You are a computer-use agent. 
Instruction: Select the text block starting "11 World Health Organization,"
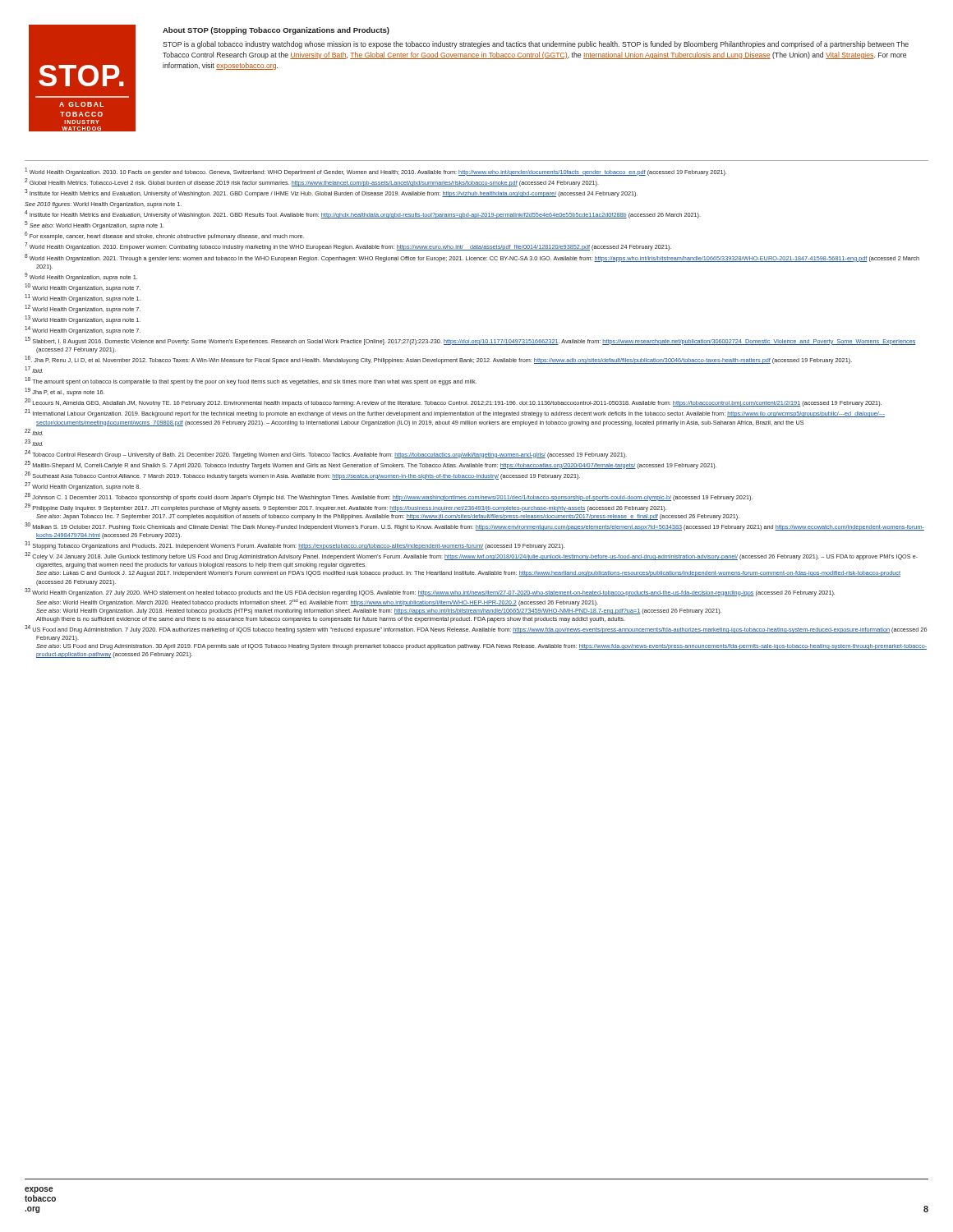click(83, 298)
